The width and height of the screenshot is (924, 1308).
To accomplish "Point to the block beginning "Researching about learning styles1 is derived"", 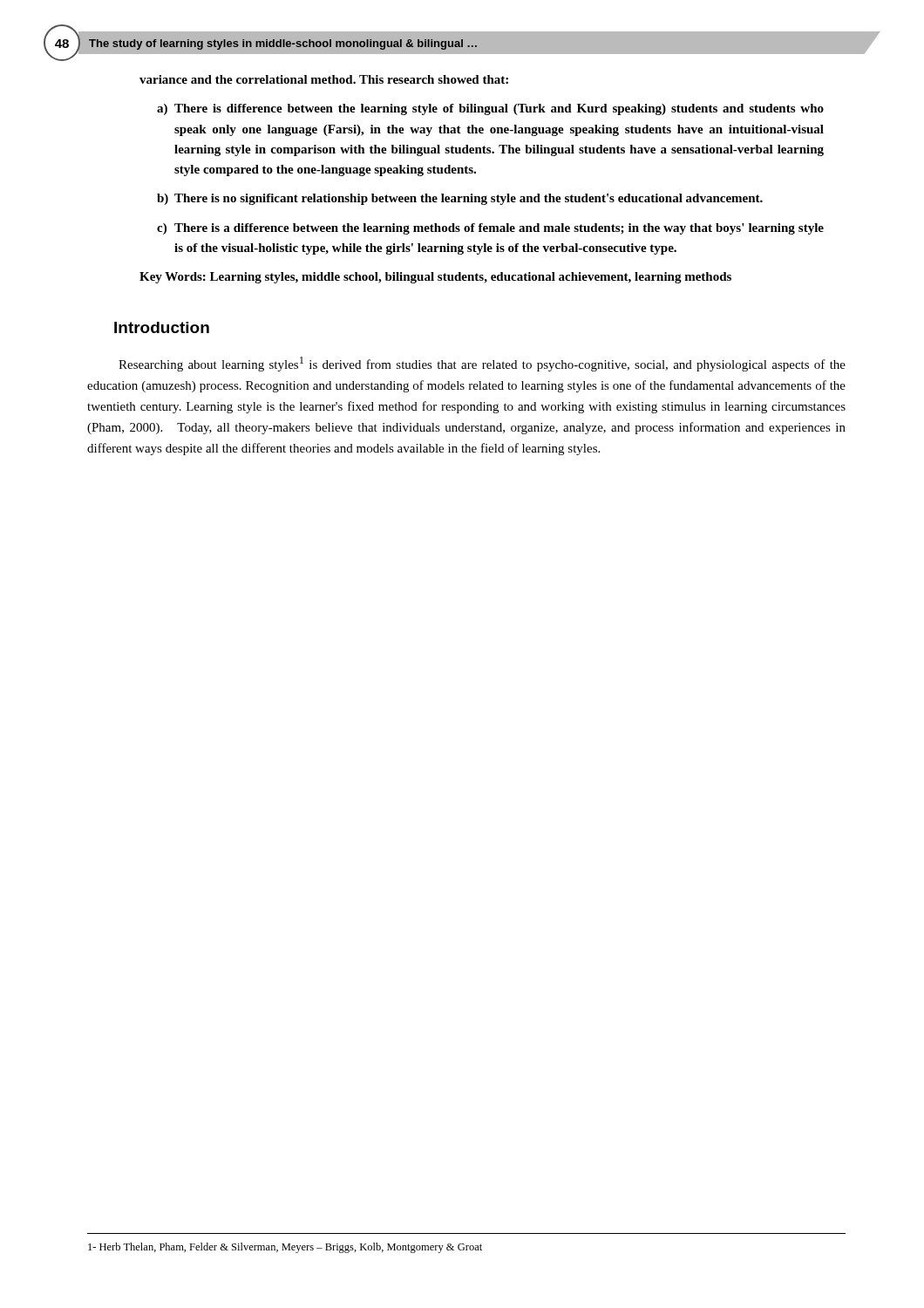I will coord(466,405).
